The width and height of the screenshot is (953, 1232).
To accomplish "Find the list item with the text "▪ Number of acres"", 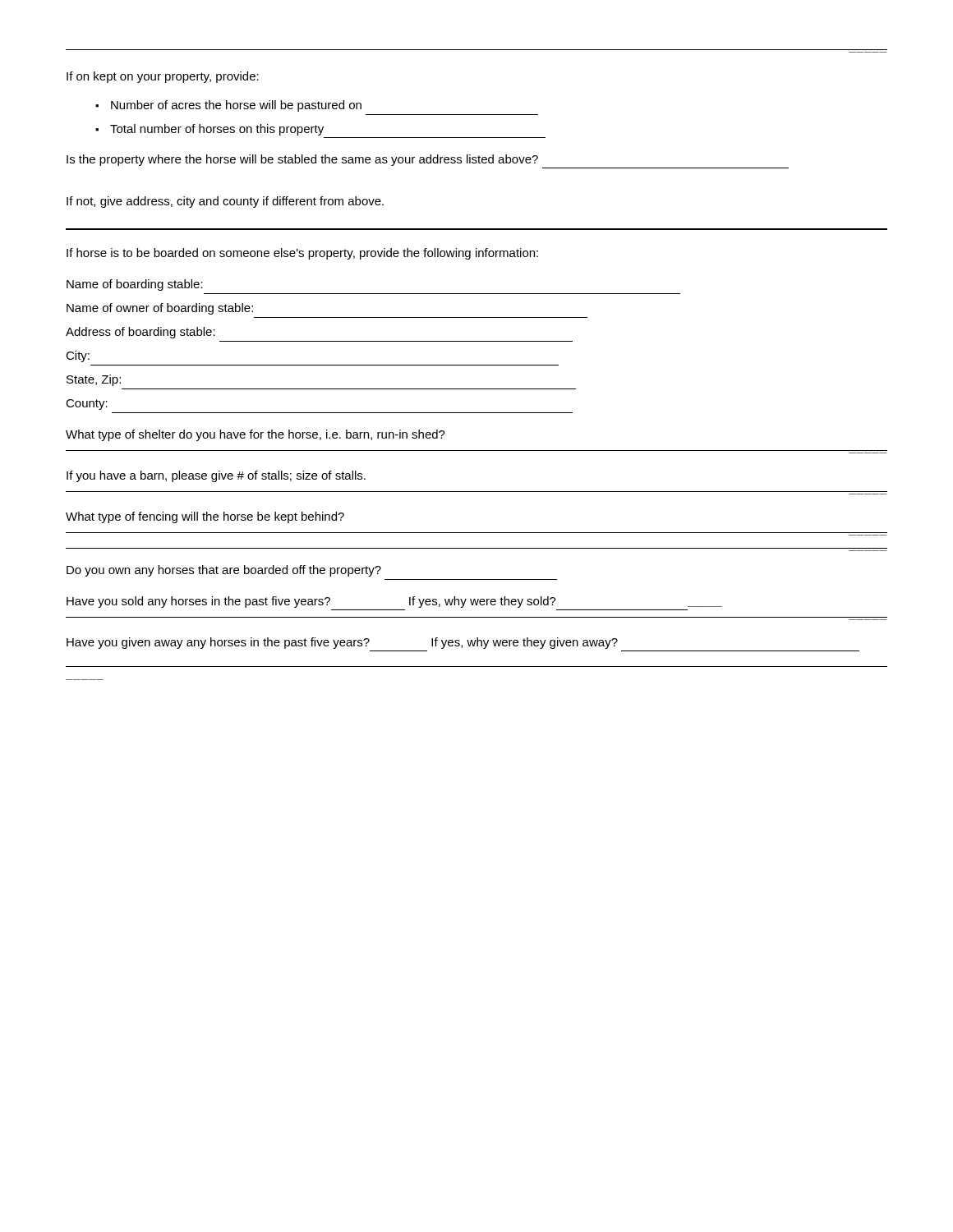I will tap(317, 105).
